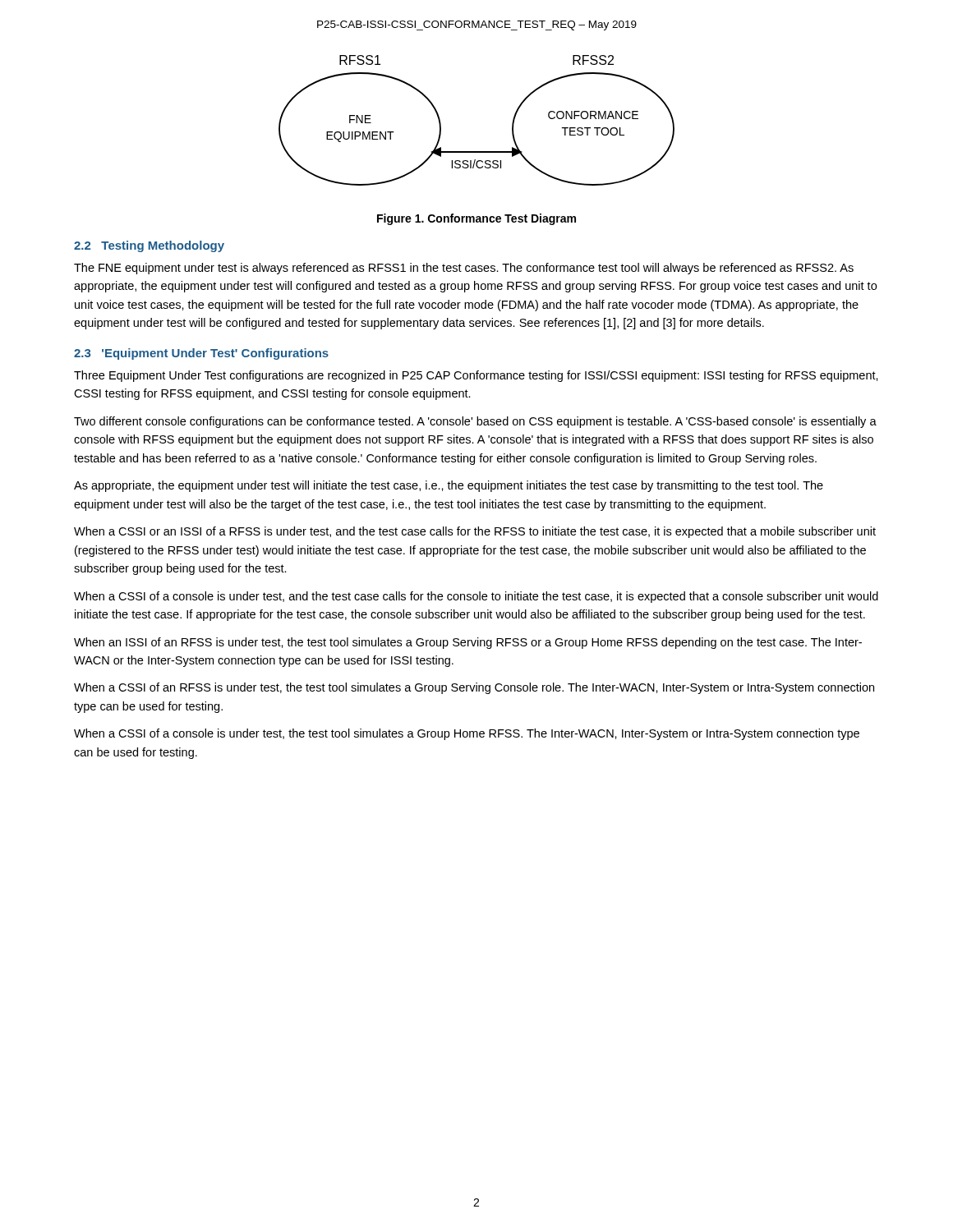Select the schematic
Screen dimensions: 1232x953
(x=476, y=127)
